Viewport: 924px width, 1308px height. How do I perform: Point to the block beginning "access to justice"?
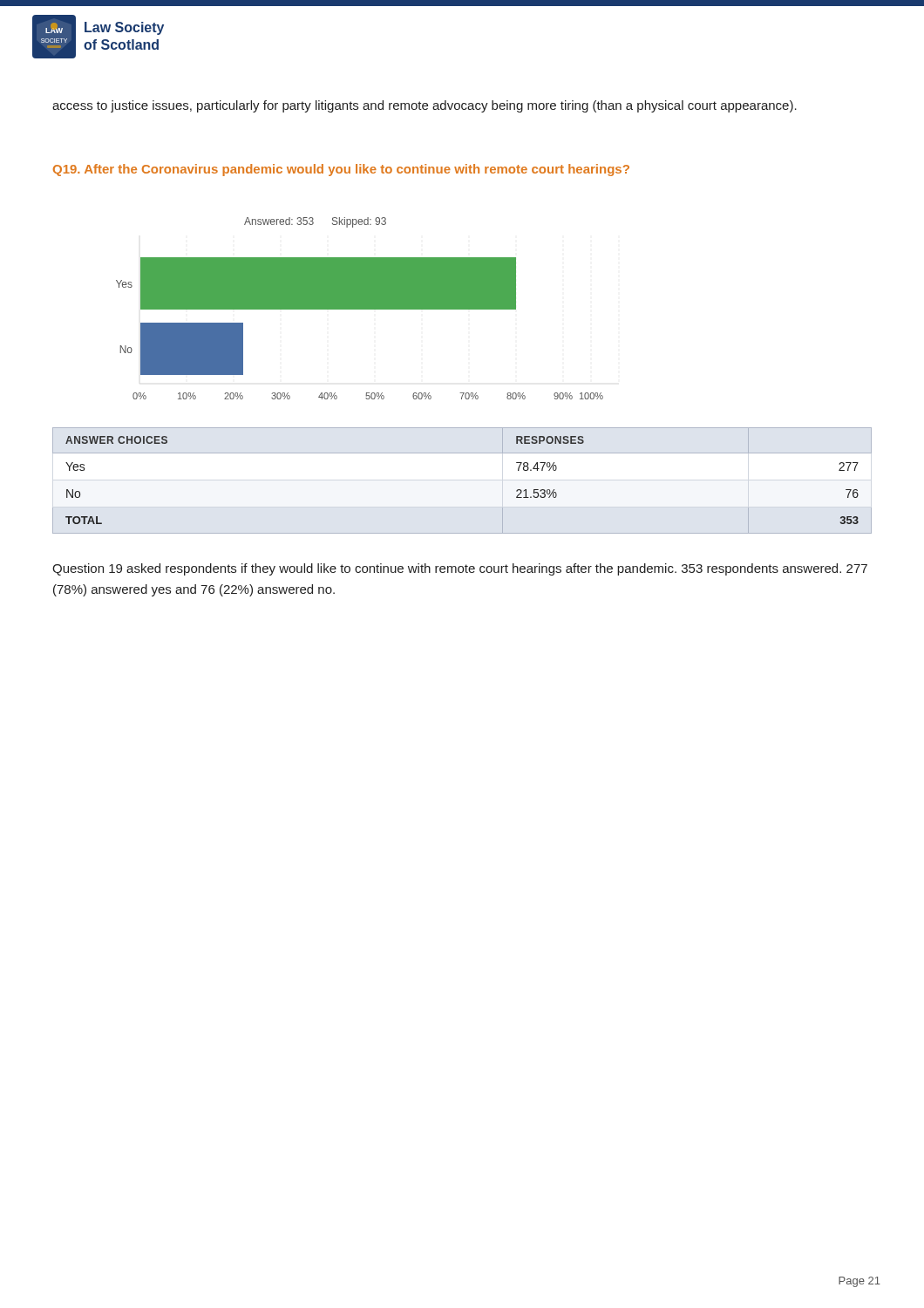(x=425, y=105)
